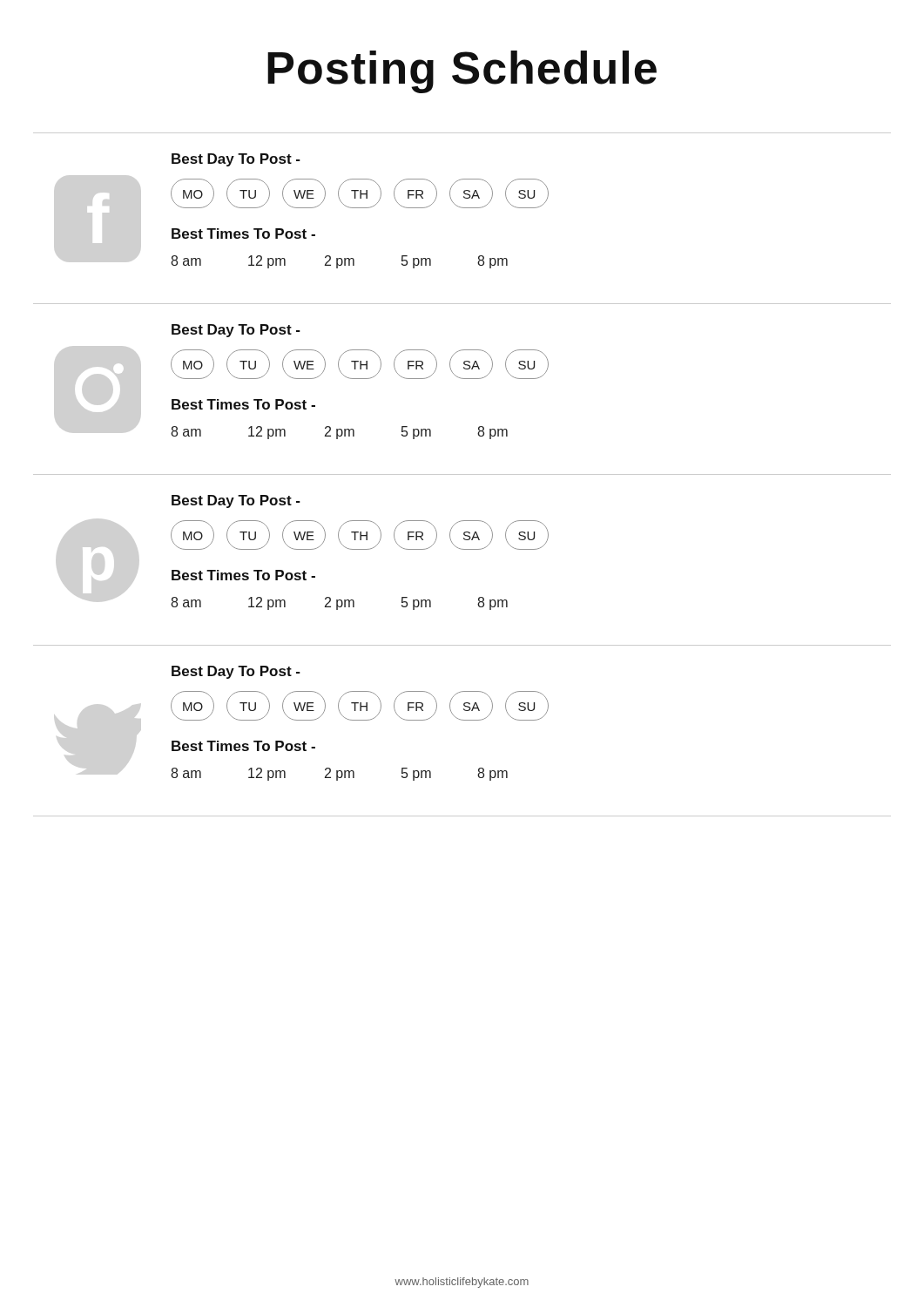Select the table that reads "p Best Day To"

coord(462,560)
